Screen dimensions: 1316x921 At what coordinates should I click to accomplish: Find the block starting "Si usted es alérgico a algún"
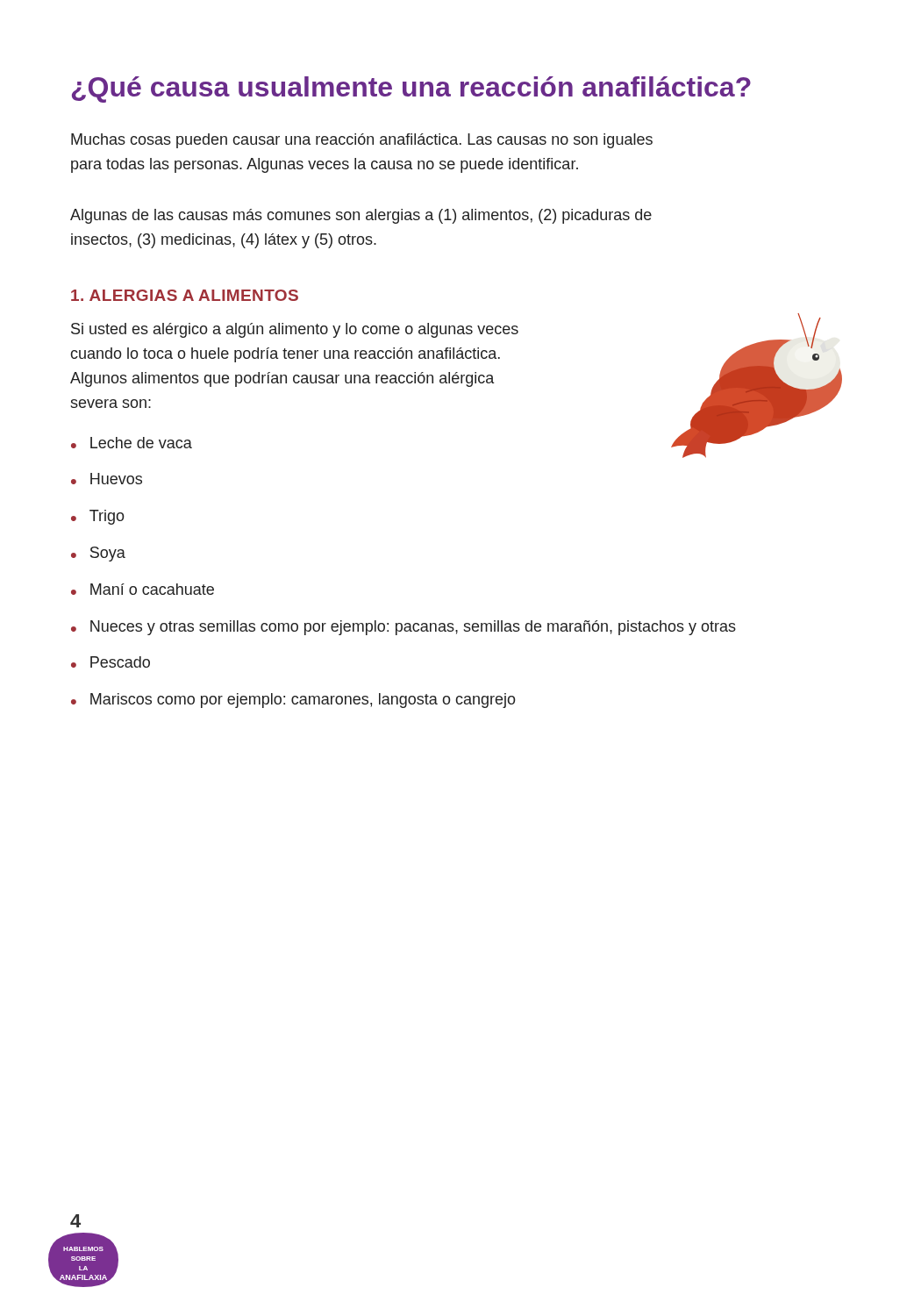click(x=298, y=367)
